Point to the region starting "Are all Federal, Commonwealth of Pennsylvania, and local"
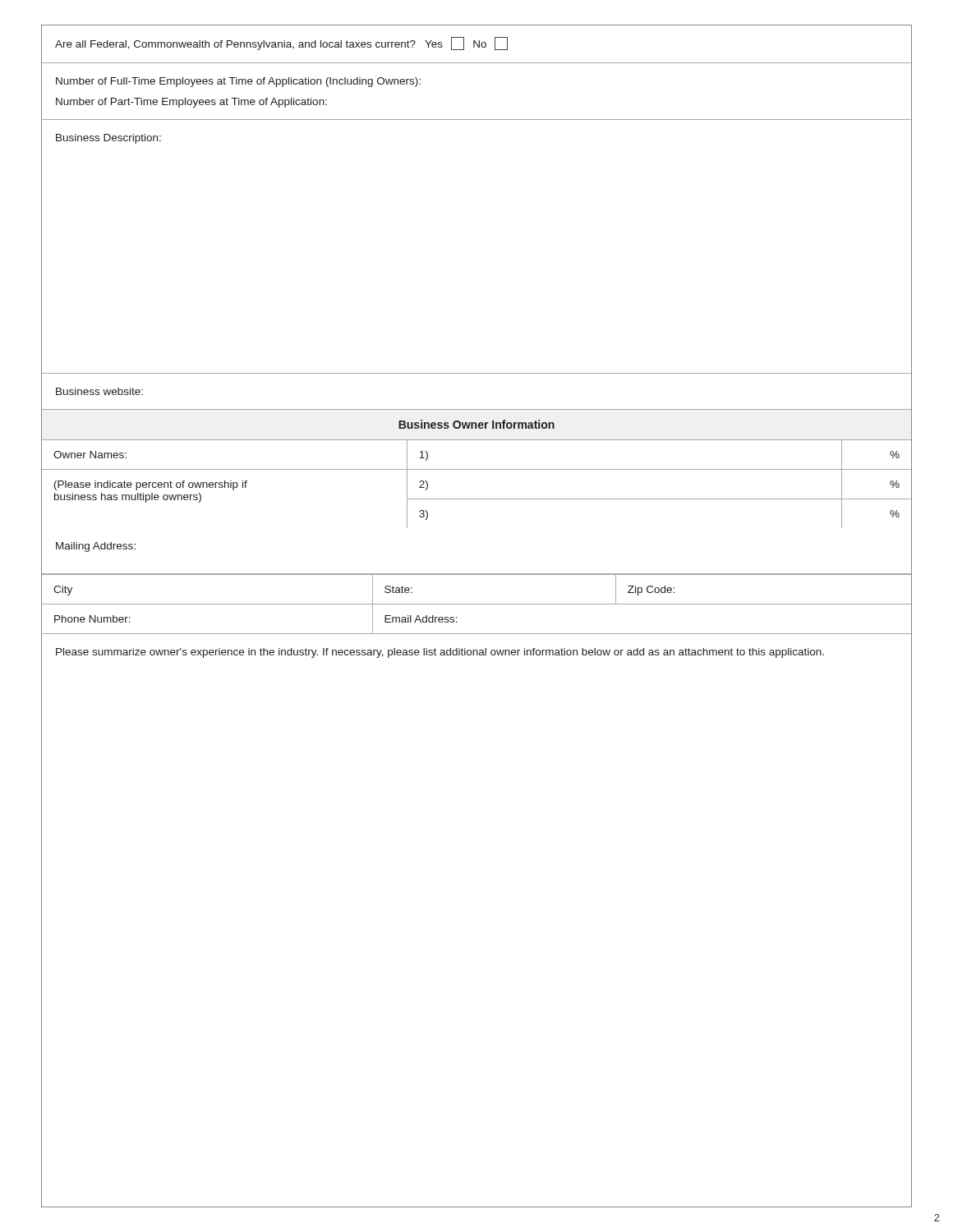 point(283,44)
